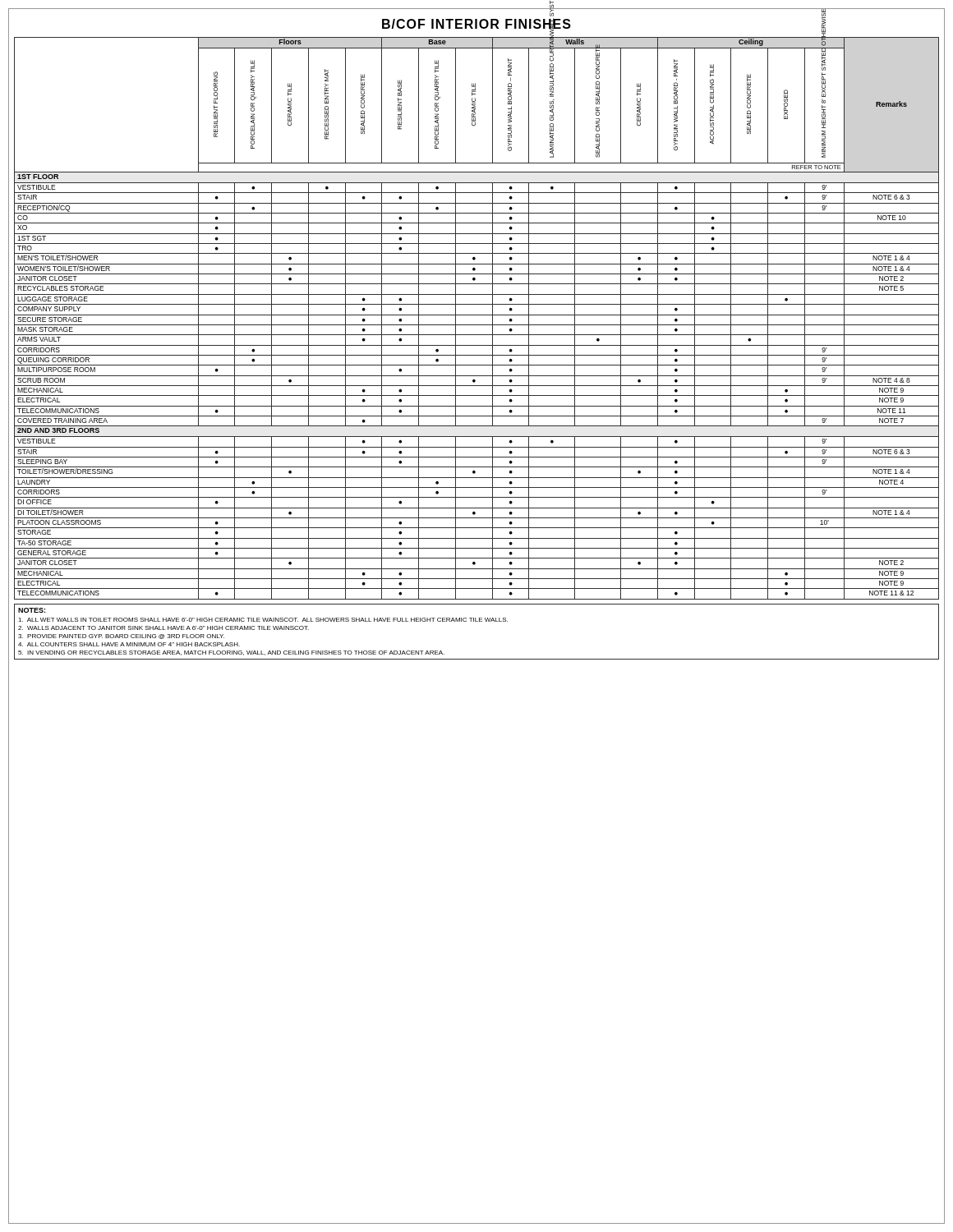Find the list item that says "5. IN VENDING OR RECYCLABLES"

(231, 652)
